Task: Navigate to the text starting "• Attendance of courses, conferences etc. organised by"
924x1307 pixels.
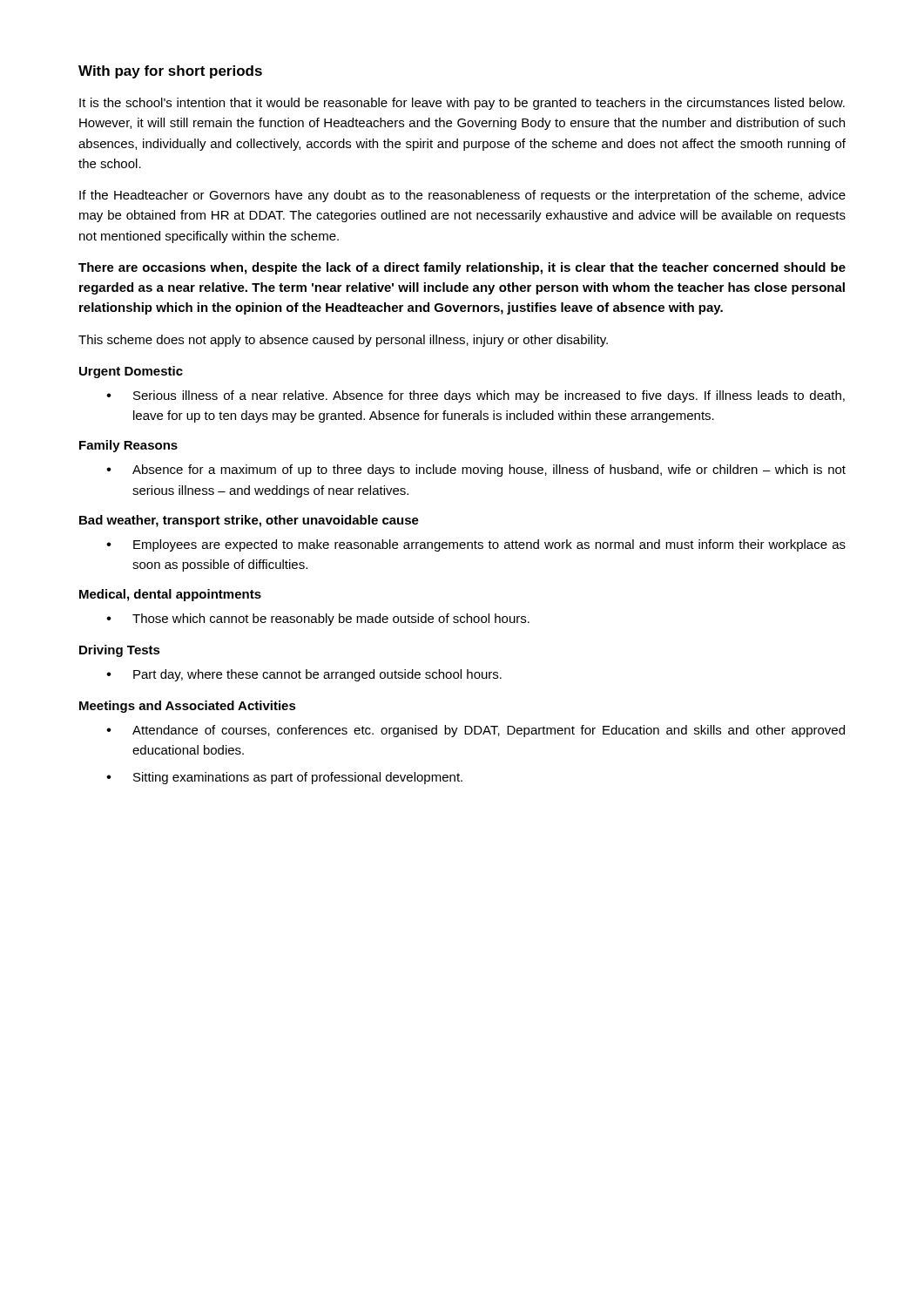Action: click(476, 740)
